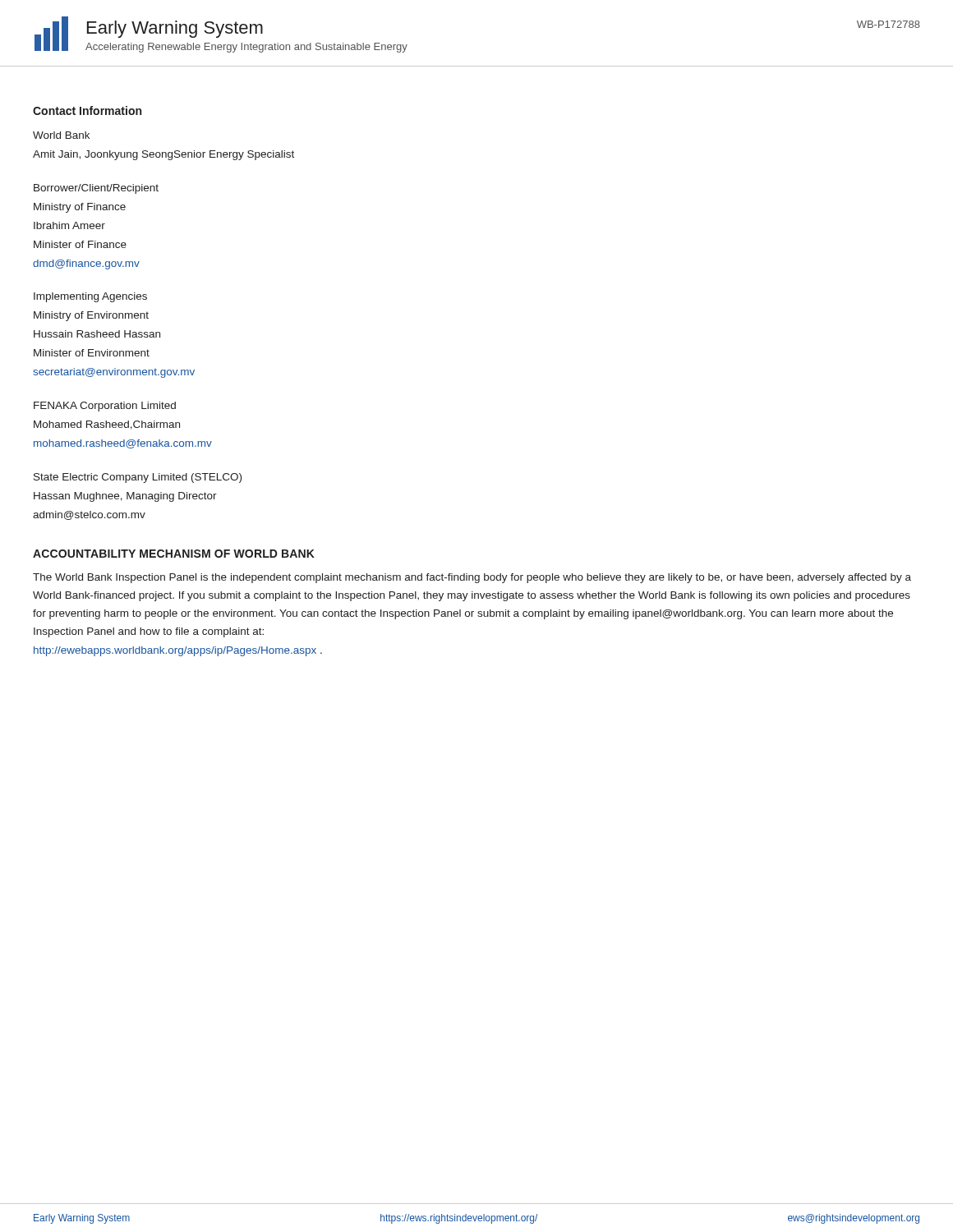Click on the text starting "World Bank Amit Jain, Joonkyung SeongSenior"
The image size is (953, 1232).
[x=61, y=135]
